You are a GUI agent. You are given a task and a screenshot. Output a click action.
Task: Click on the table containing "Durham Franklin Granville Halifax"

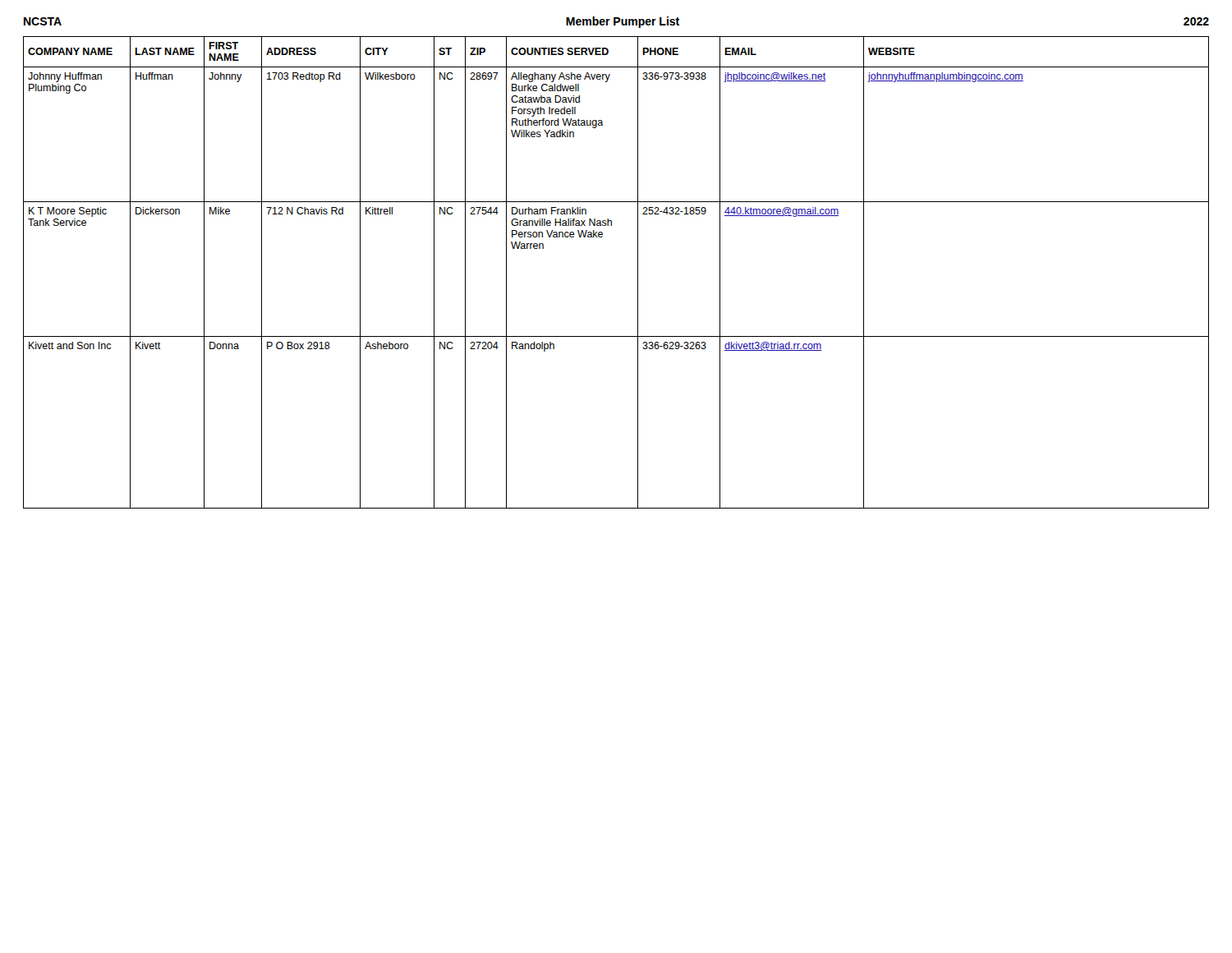pyautogui.click(x=616, y=272)
